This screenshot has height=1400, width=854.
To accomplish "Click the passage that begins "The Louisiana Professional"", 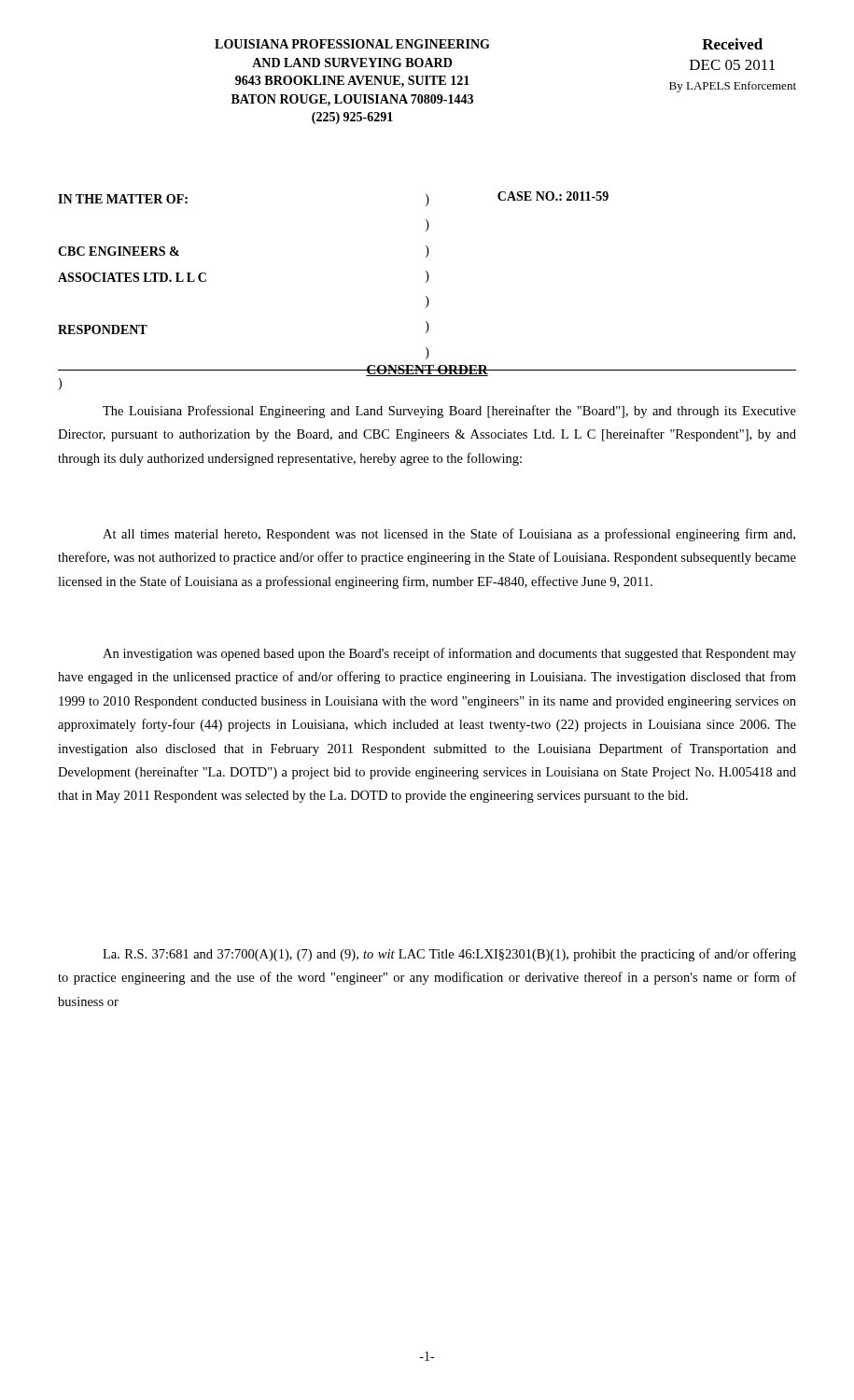I will click(427, 434).
